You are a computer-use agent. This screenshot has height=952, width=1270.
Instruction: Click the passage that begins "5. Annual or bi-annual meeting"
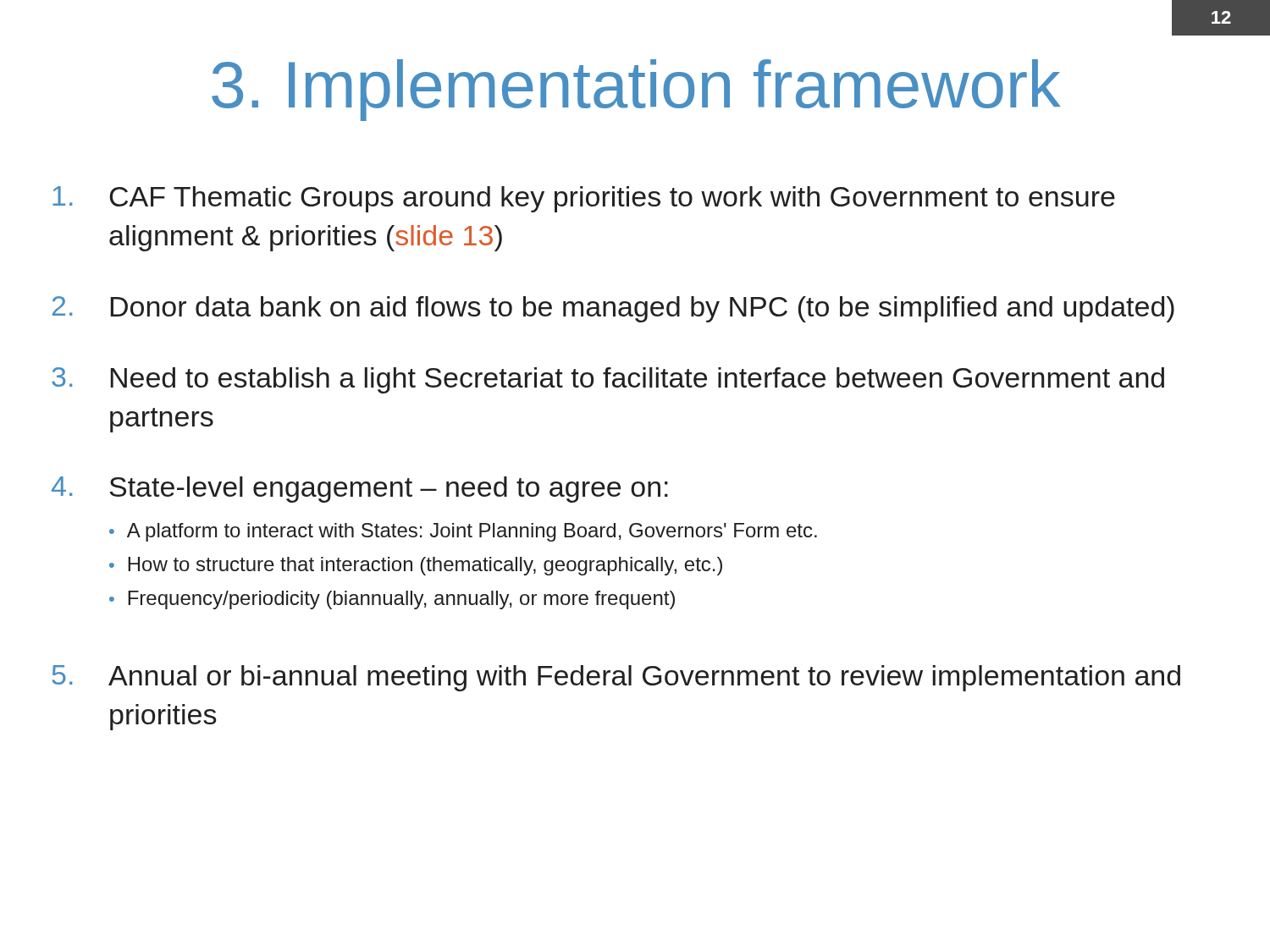pyautogui.click(x=635, y=696)
